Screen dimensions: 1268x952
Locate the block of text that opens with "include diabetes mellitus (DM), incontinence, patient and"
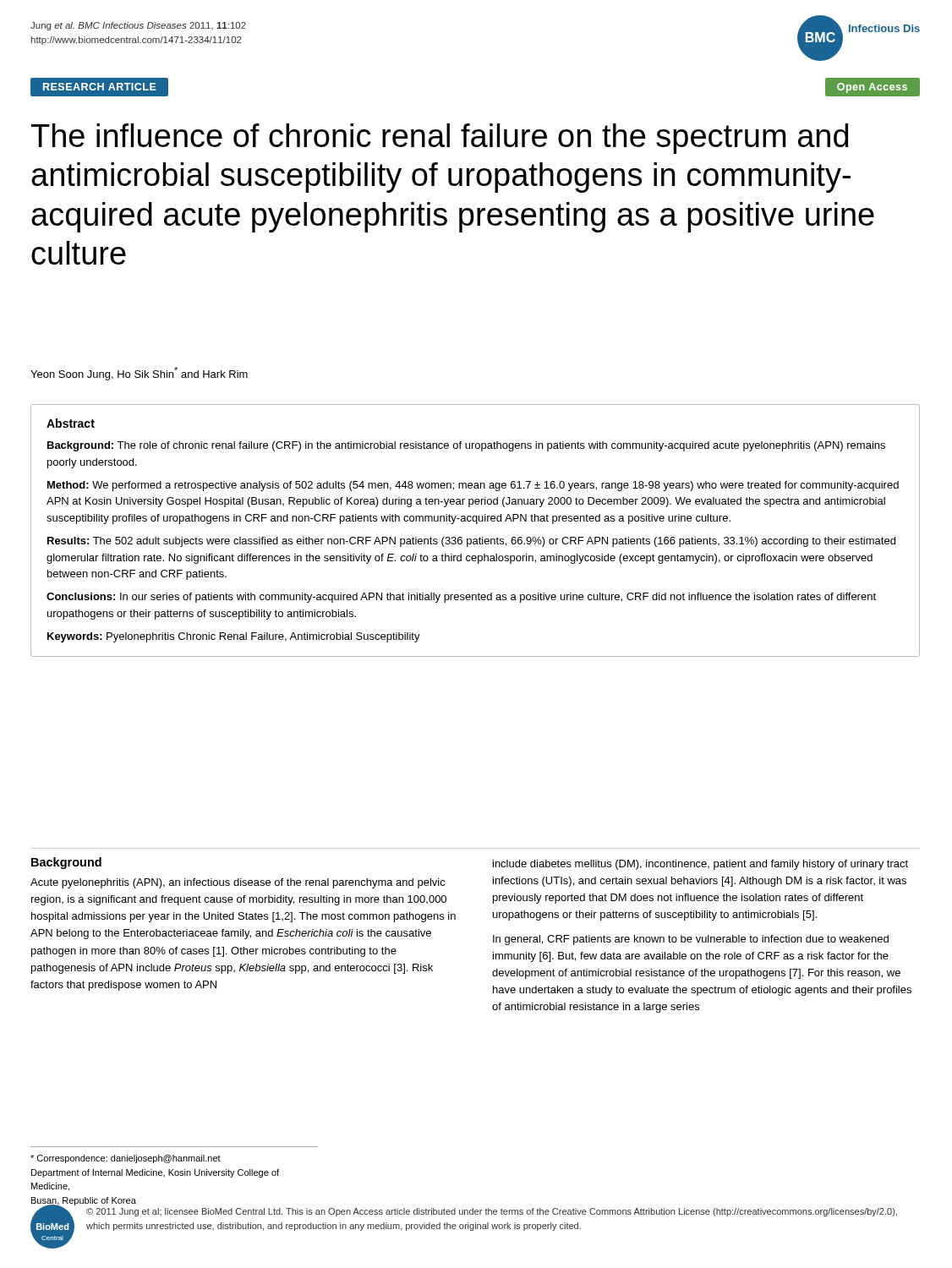700,889
